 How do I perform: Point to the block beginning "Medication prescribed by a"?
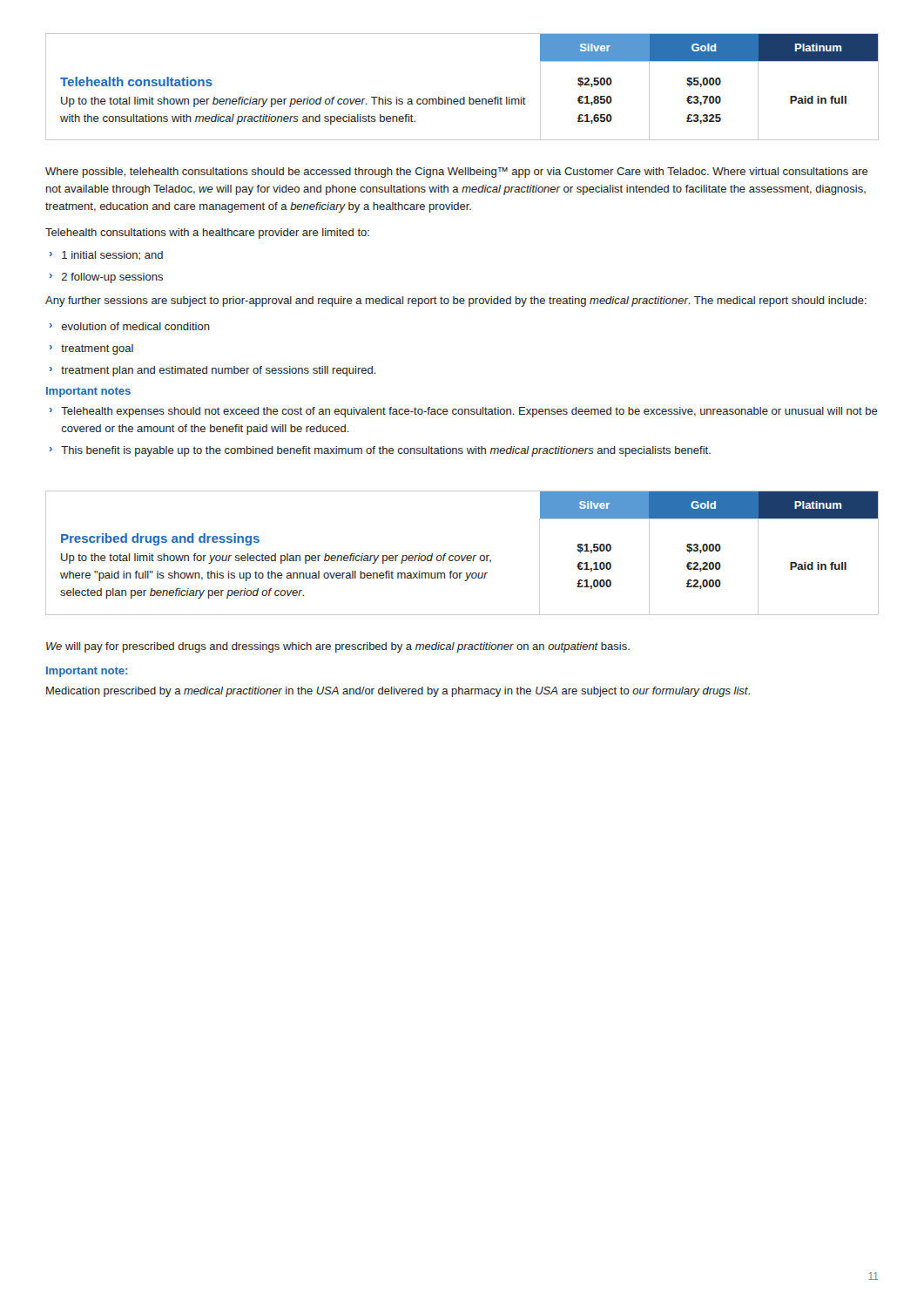pos(398,690)
